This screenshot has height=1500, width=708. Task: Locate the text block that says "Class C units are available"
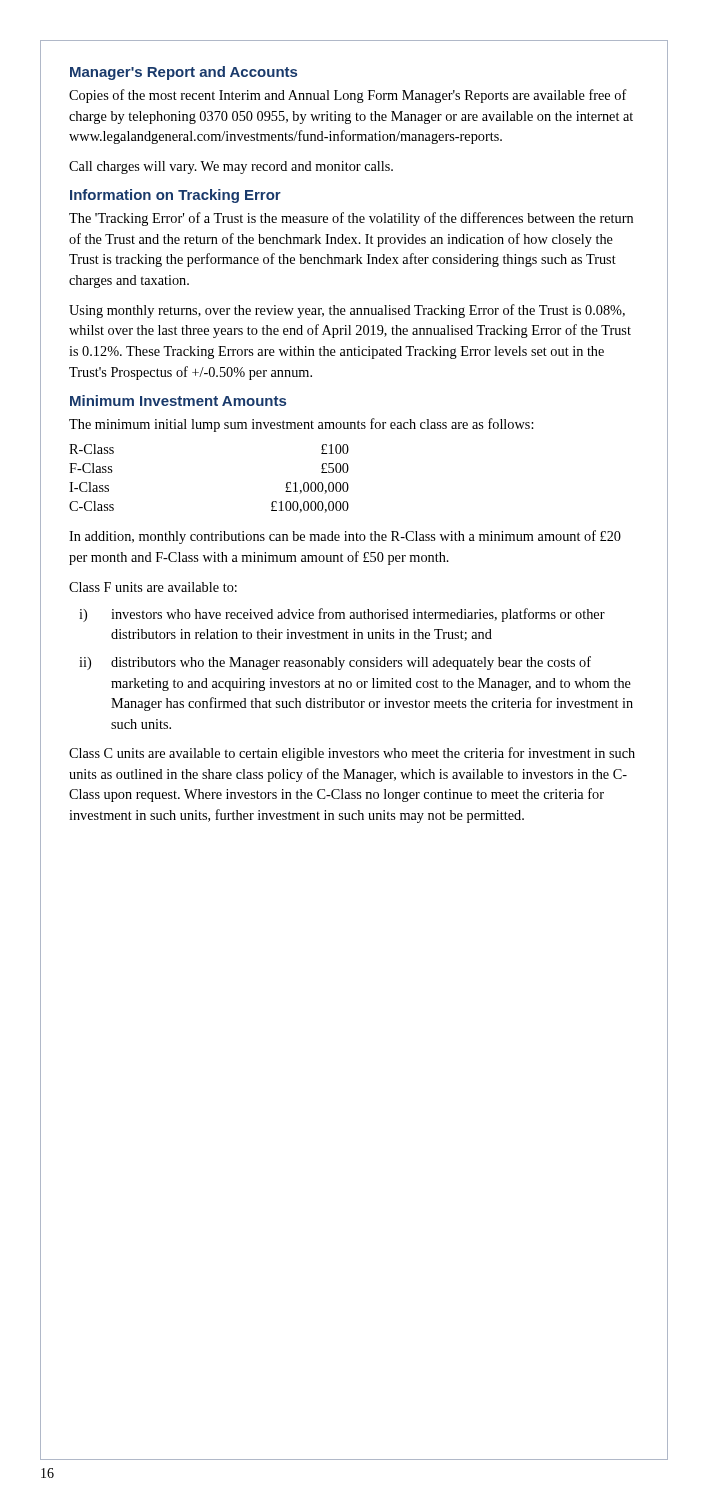352,784
